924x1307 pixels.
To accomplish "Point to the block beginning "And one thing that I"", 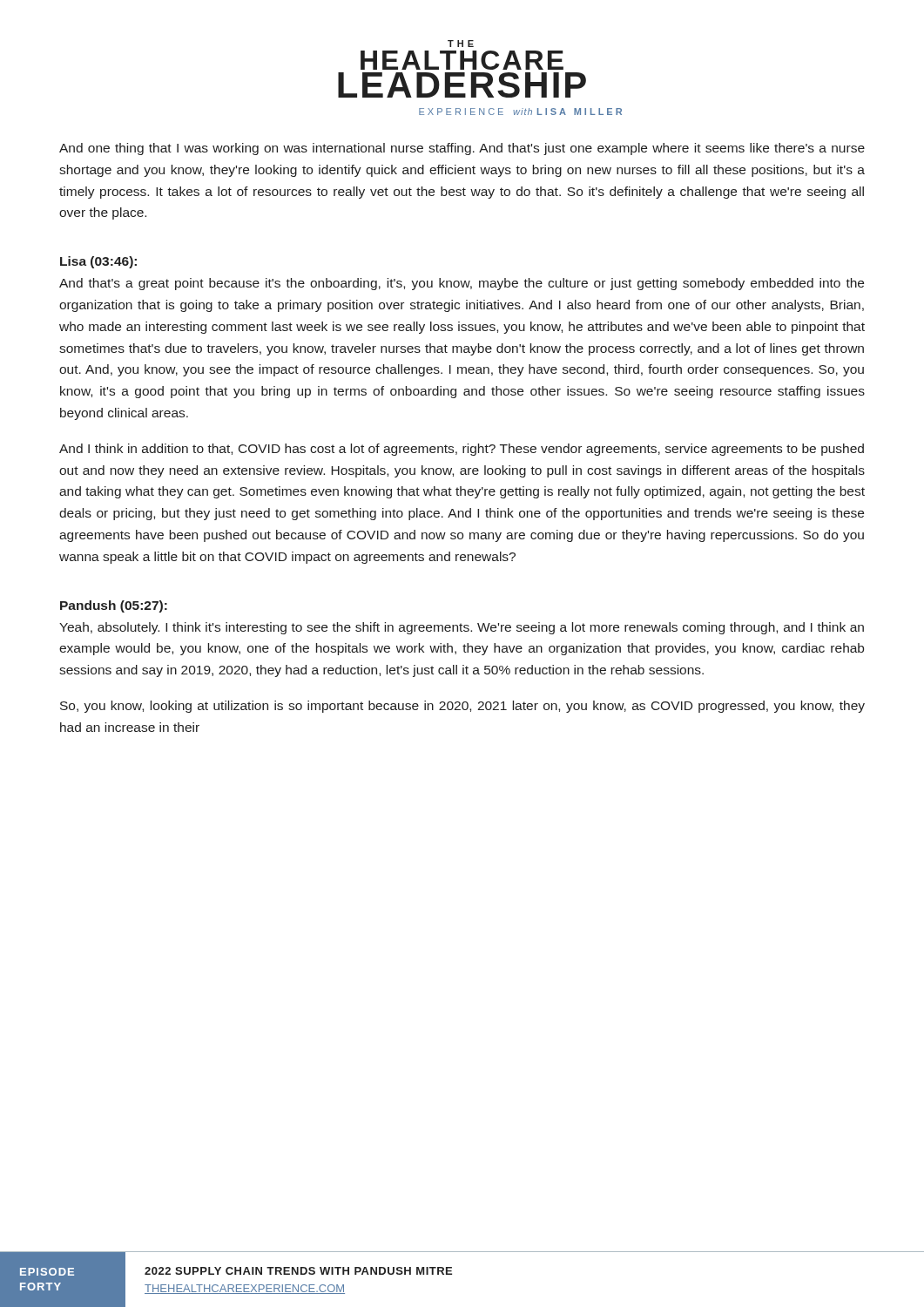I will (462, 181).
